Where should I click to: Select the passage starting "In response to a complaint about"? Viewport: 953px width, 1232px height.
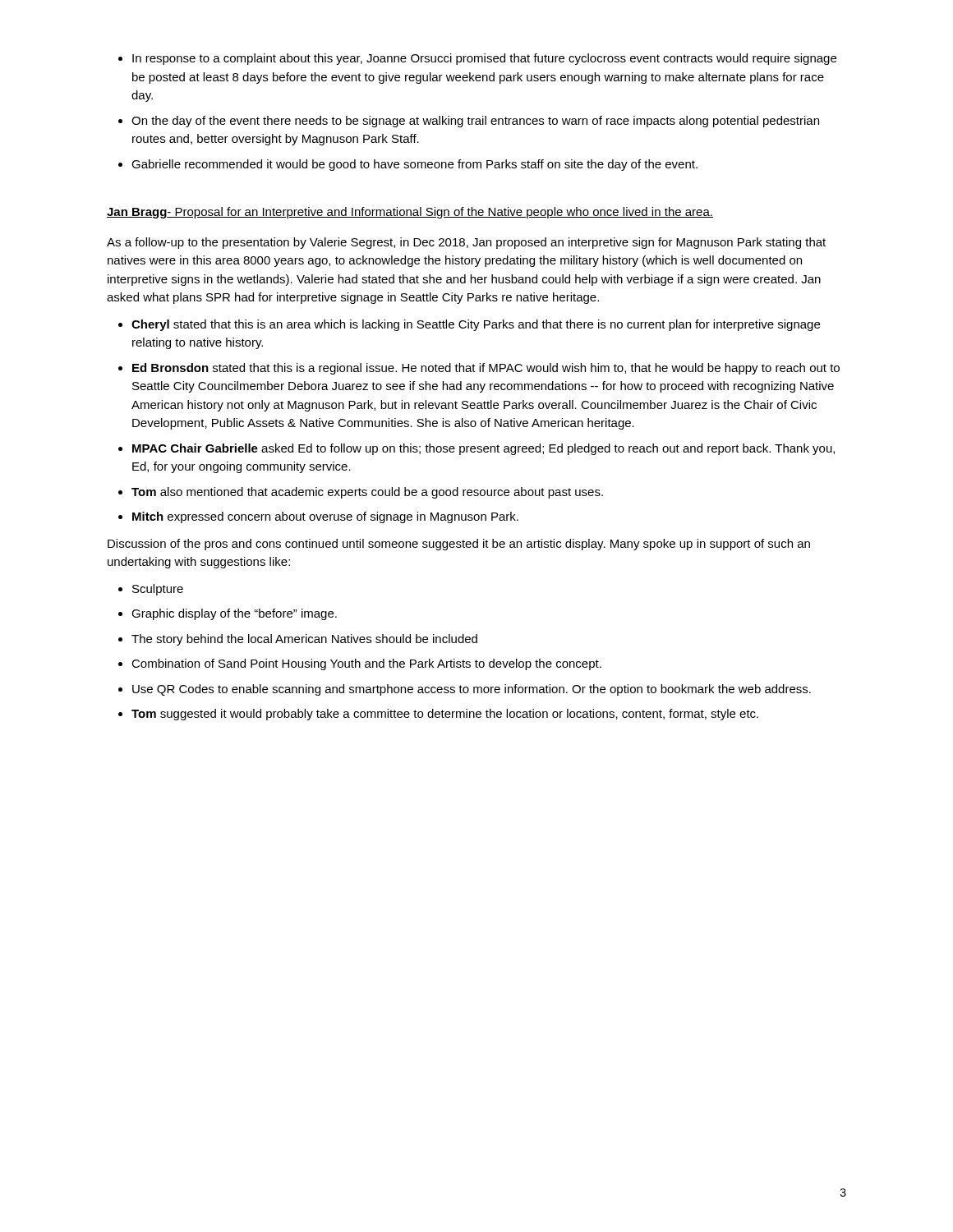point(489,77)
